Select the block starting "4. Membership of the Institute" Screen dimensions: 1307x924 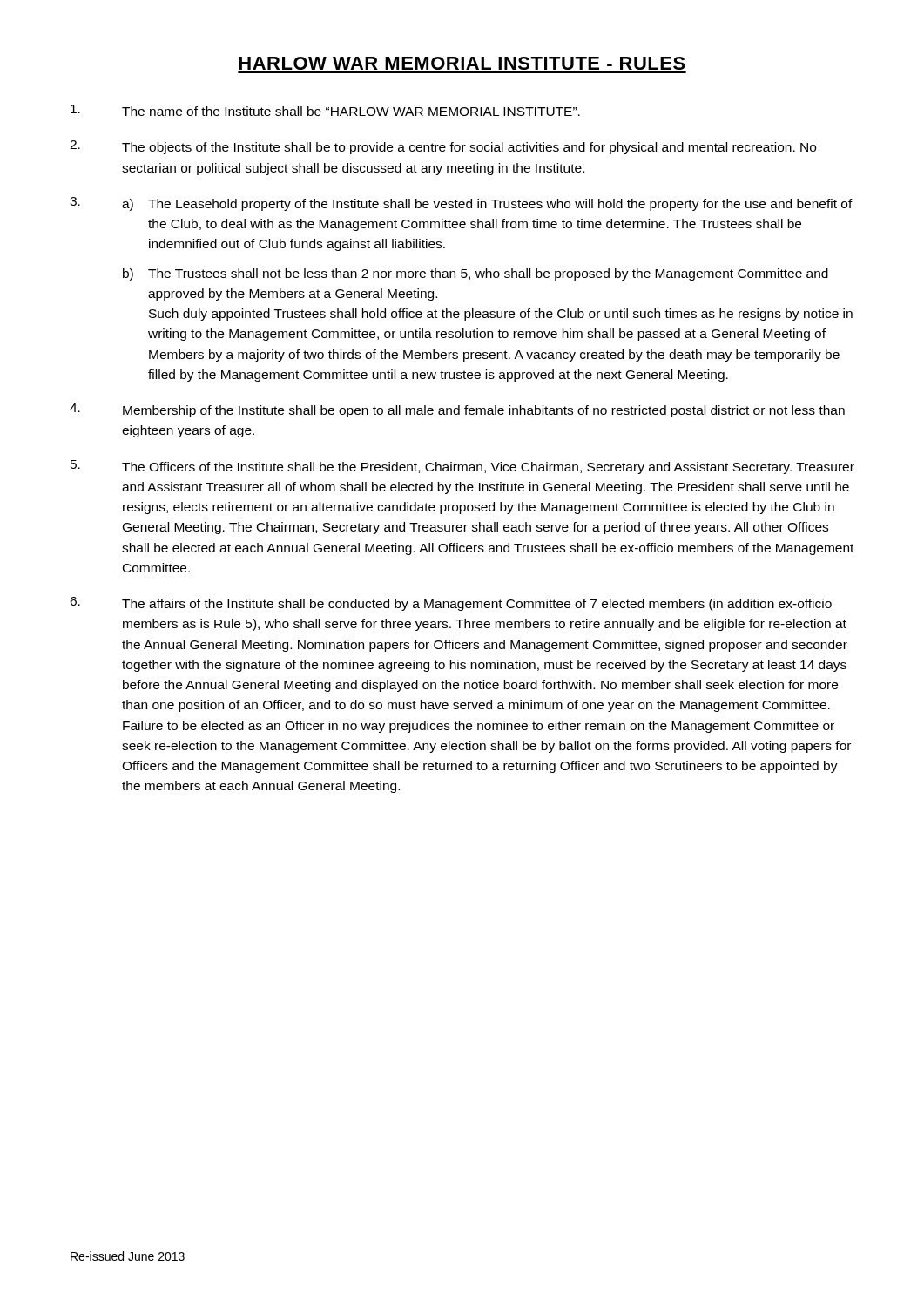click(462, 420)
